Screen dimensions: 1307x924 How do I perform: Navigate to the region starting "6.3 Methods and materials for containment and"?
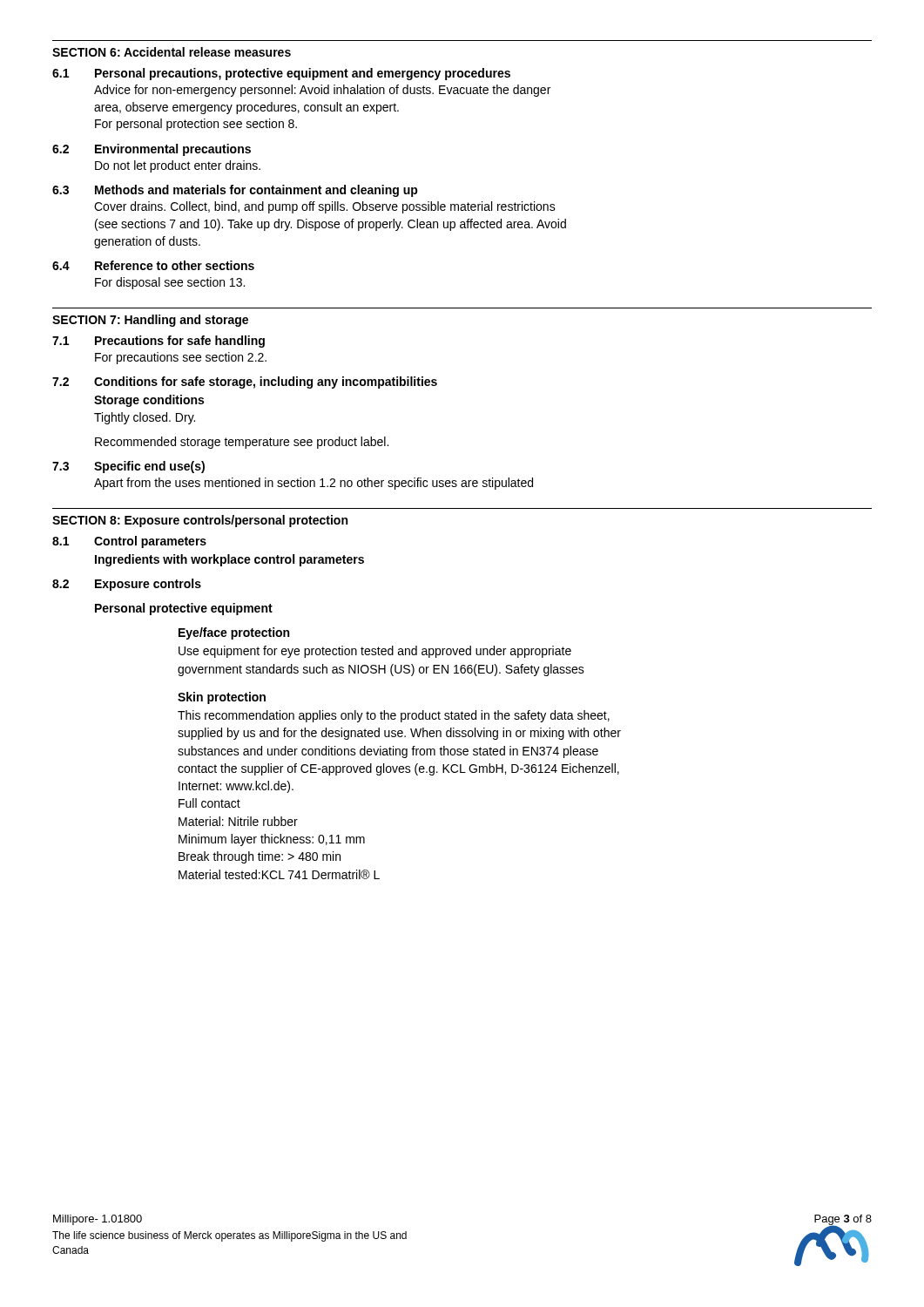[462, 217]
